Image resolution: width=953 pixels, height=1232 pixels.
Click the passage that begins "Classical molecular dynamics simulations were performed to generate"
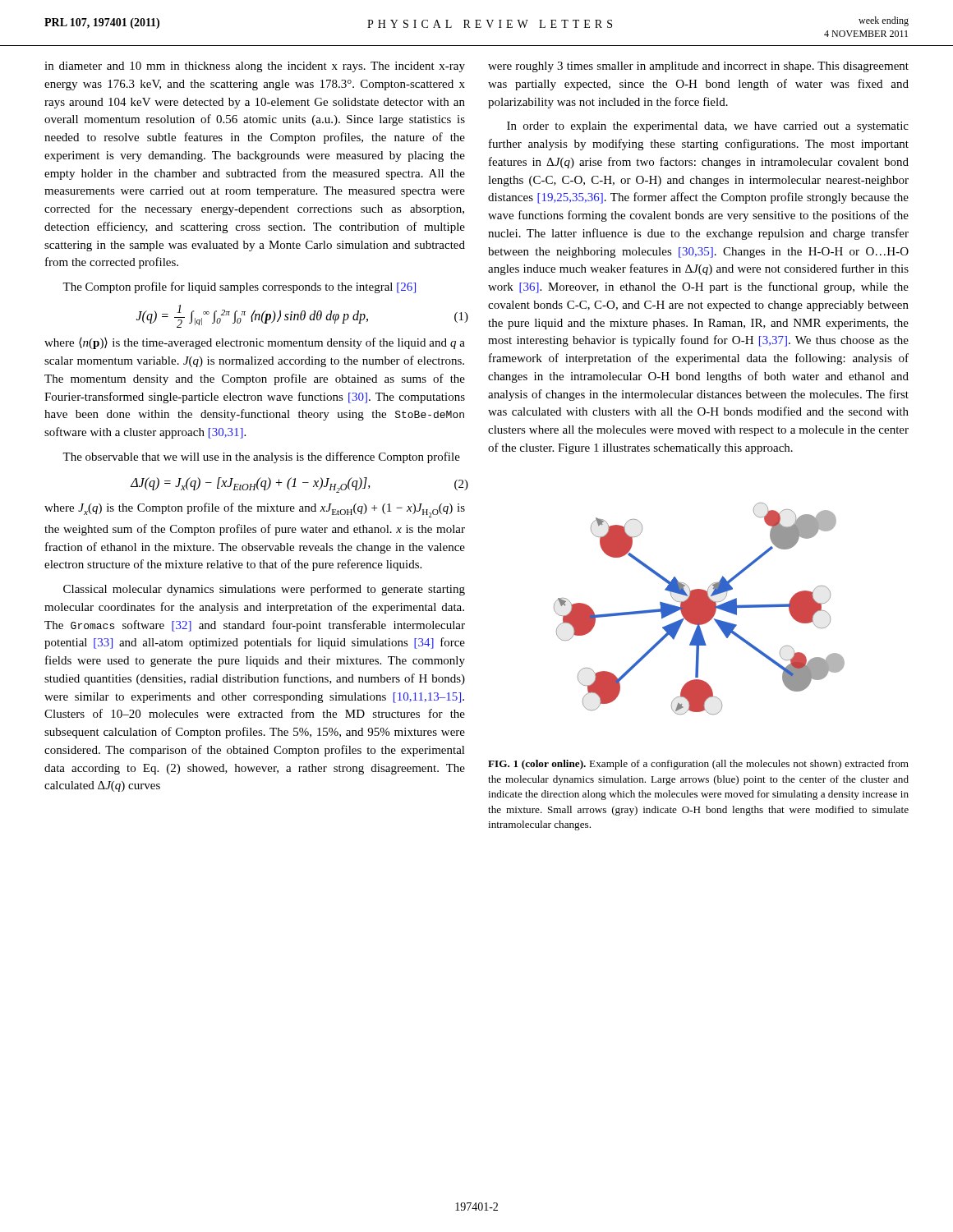pyautogui.click(x=255, y=688)
